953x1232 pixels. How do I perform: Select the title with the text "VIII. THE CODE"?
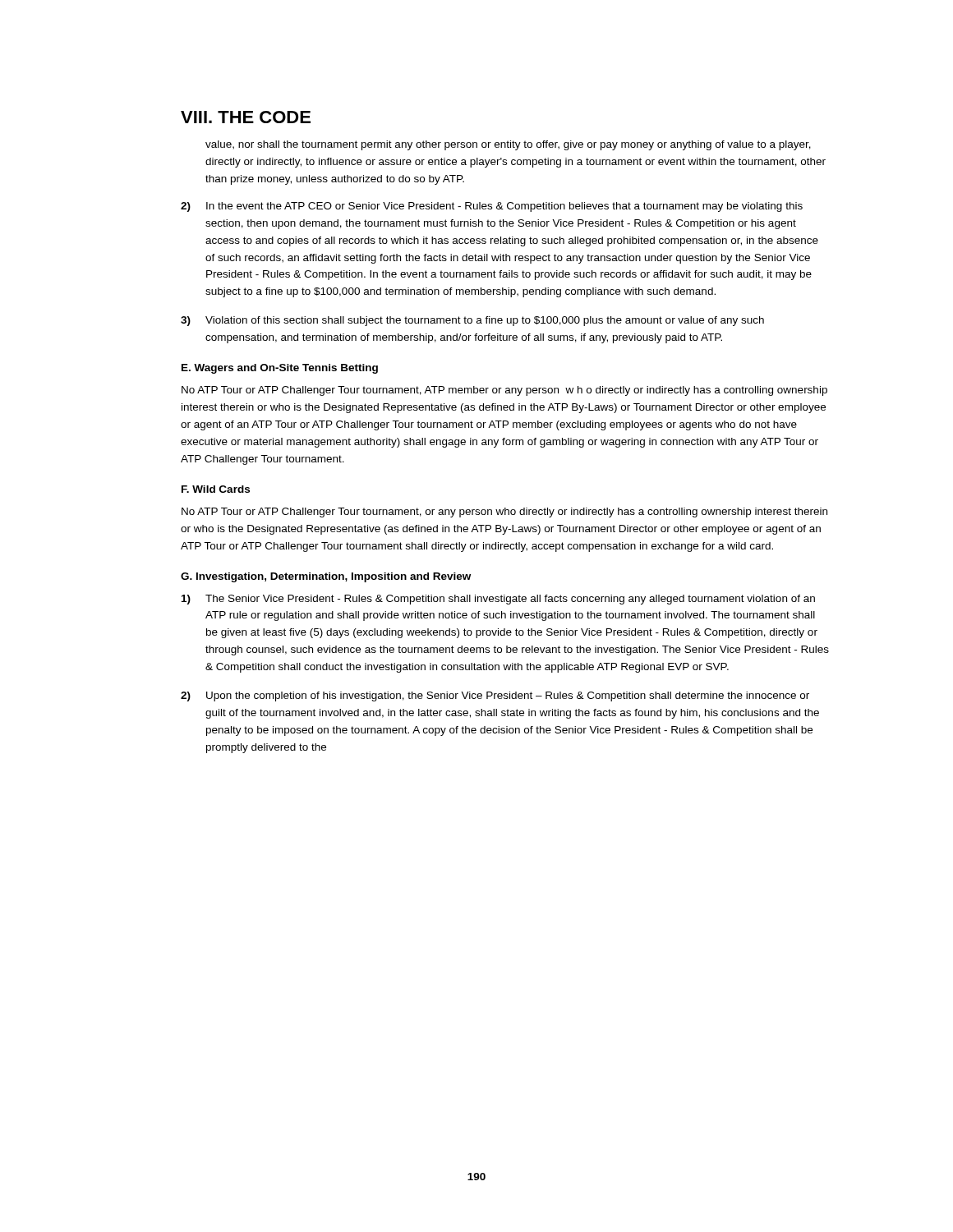coord(246,117)
